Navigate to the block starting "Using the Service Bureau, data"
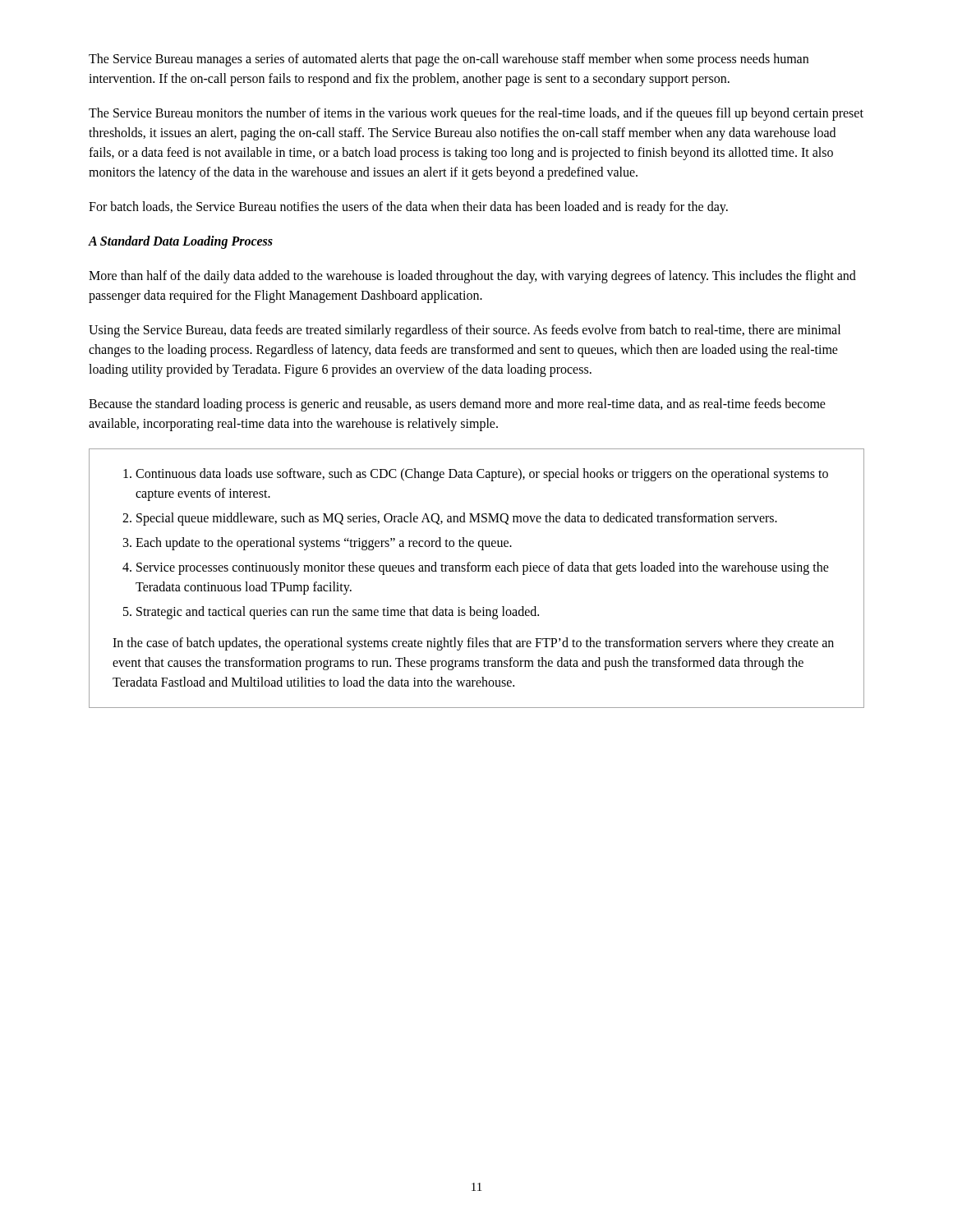Image resolution: width=953 pixels, height=1232 pixels. tap(465, 349)
